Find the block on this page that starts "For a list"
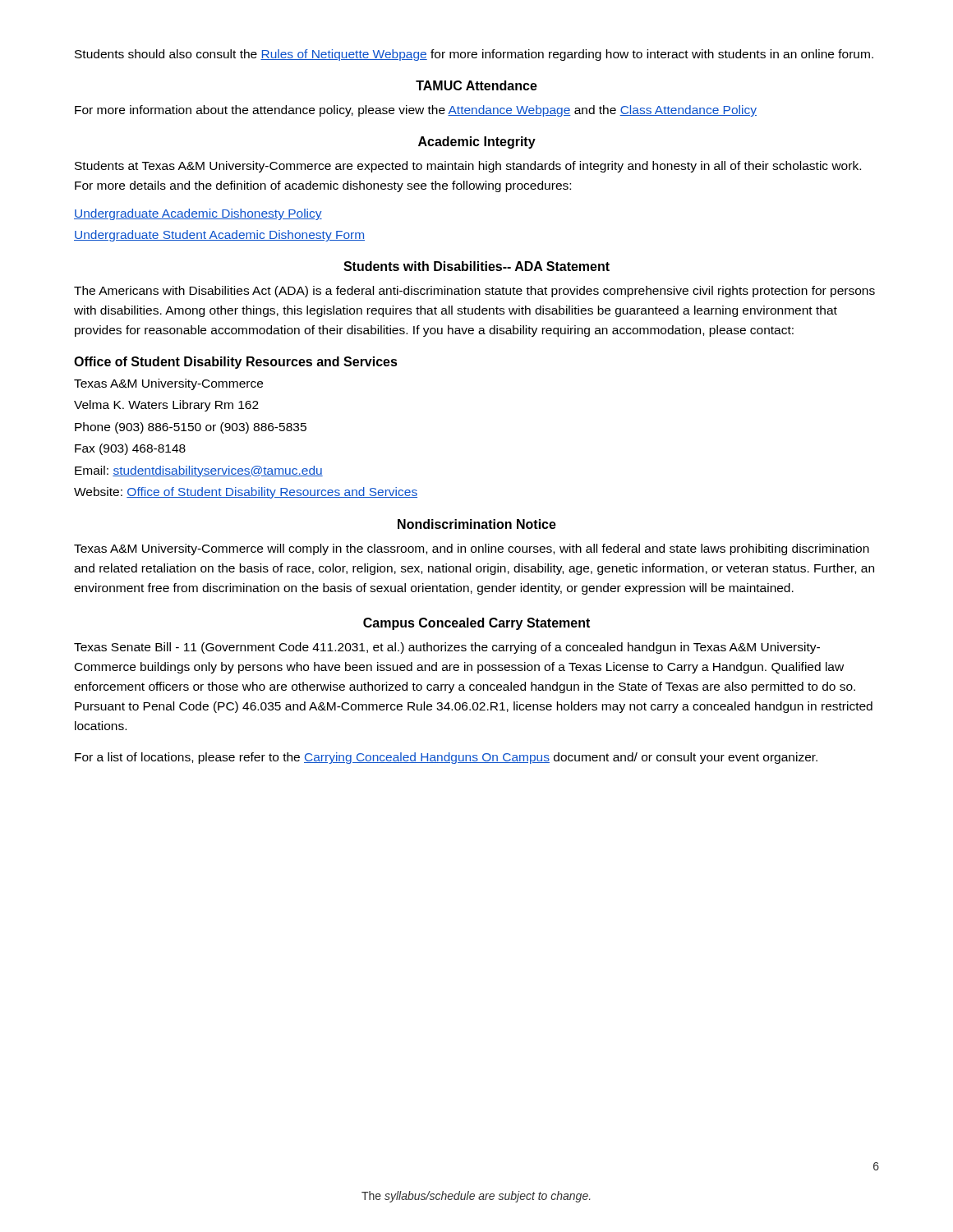 (x=446, y=757)
